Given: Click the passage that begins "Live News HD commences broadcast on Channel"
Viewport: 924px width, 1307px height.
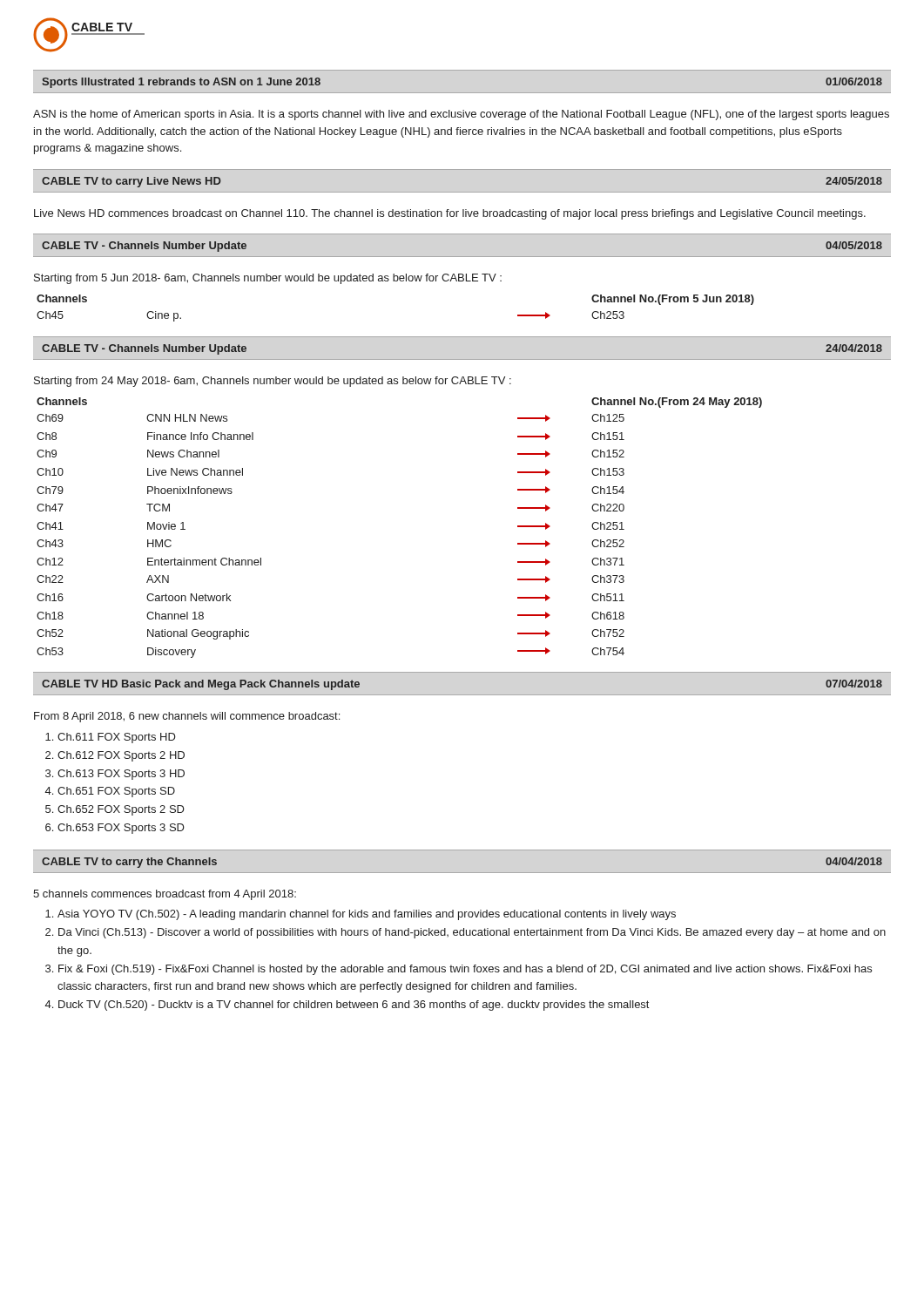Looking at the screenshot, I should (450, 213).
